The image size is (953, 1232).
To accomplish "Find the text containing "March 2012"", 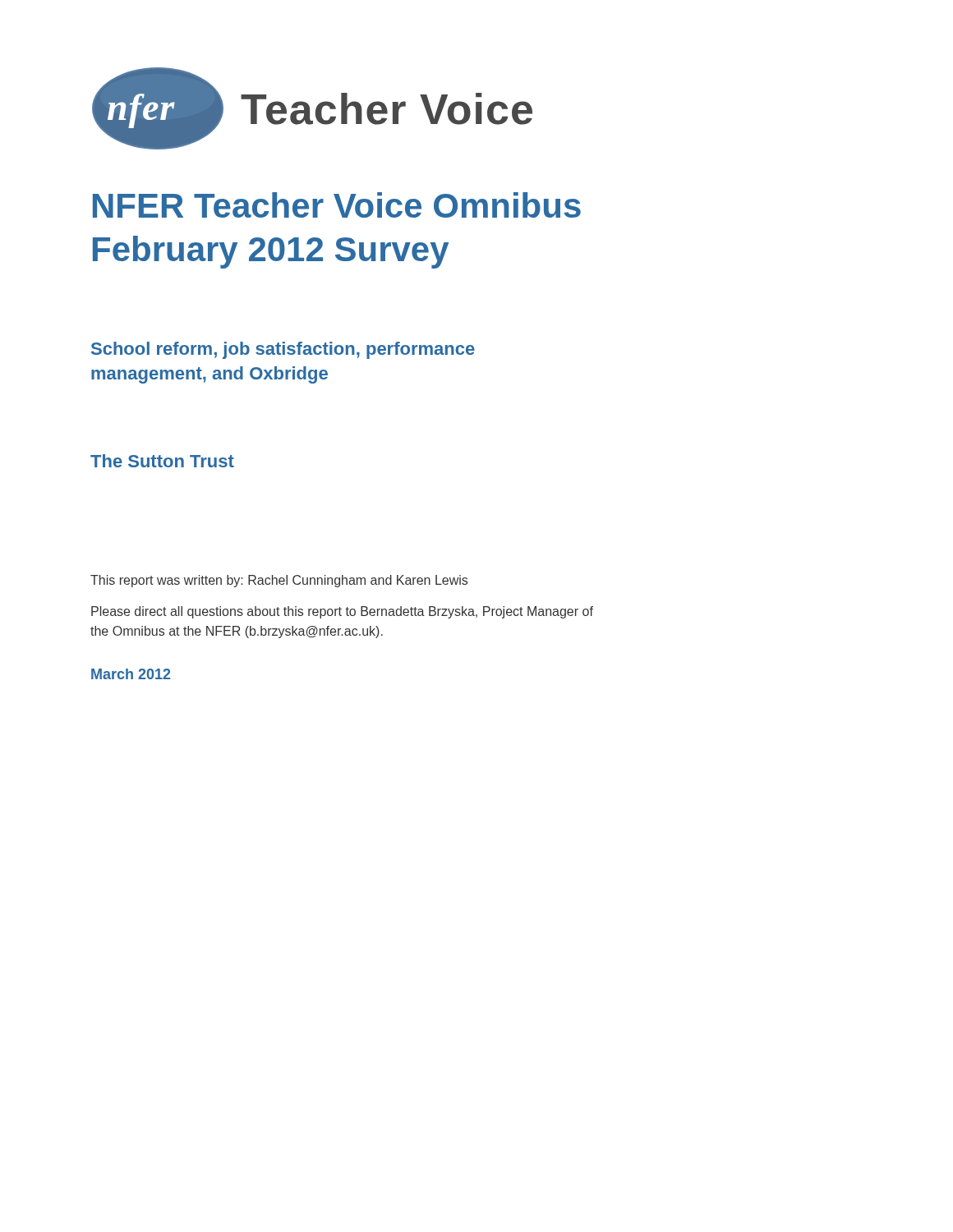I will point(131,675).
